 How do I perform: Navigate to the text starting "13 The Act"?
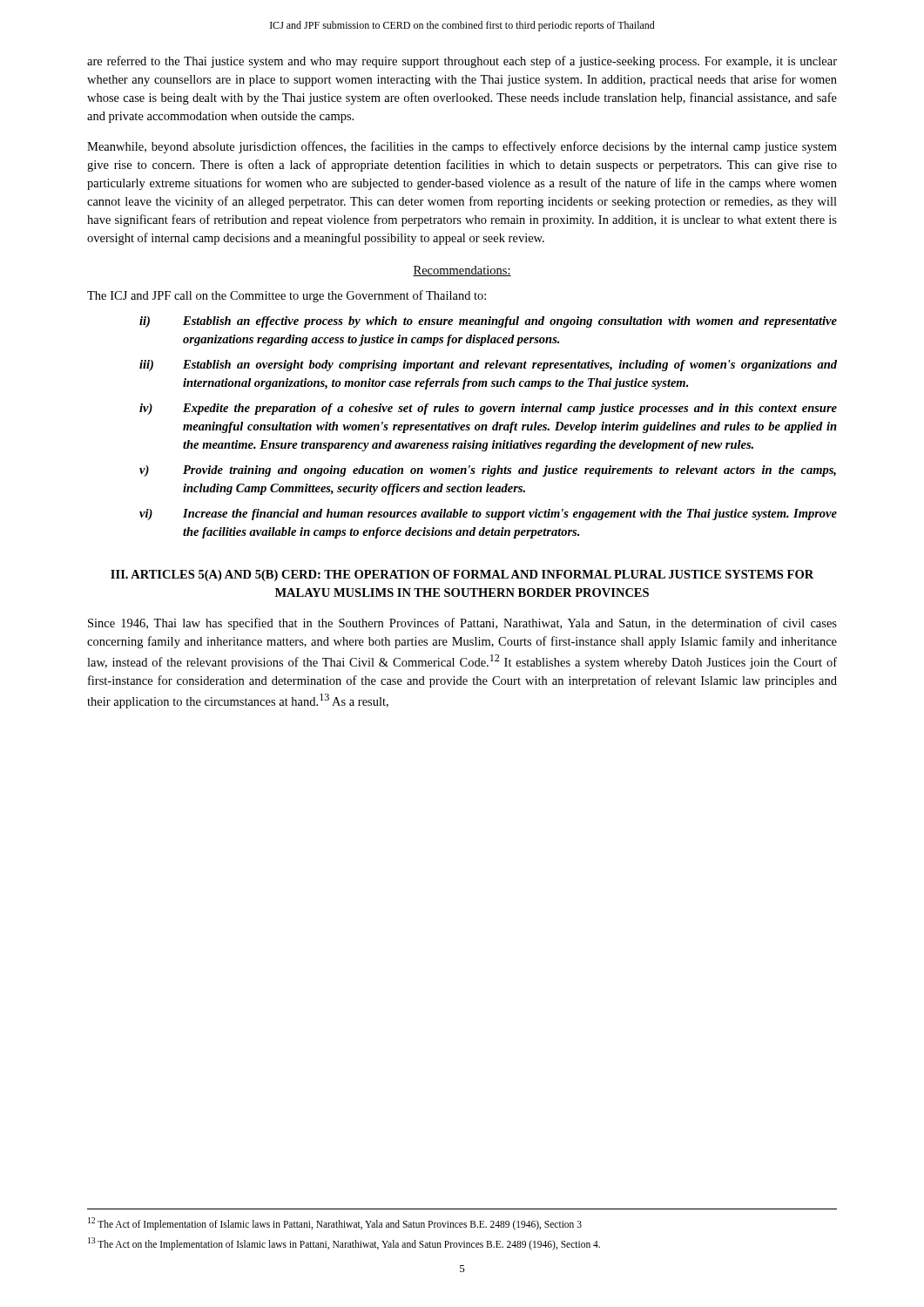click(344, 1242)
